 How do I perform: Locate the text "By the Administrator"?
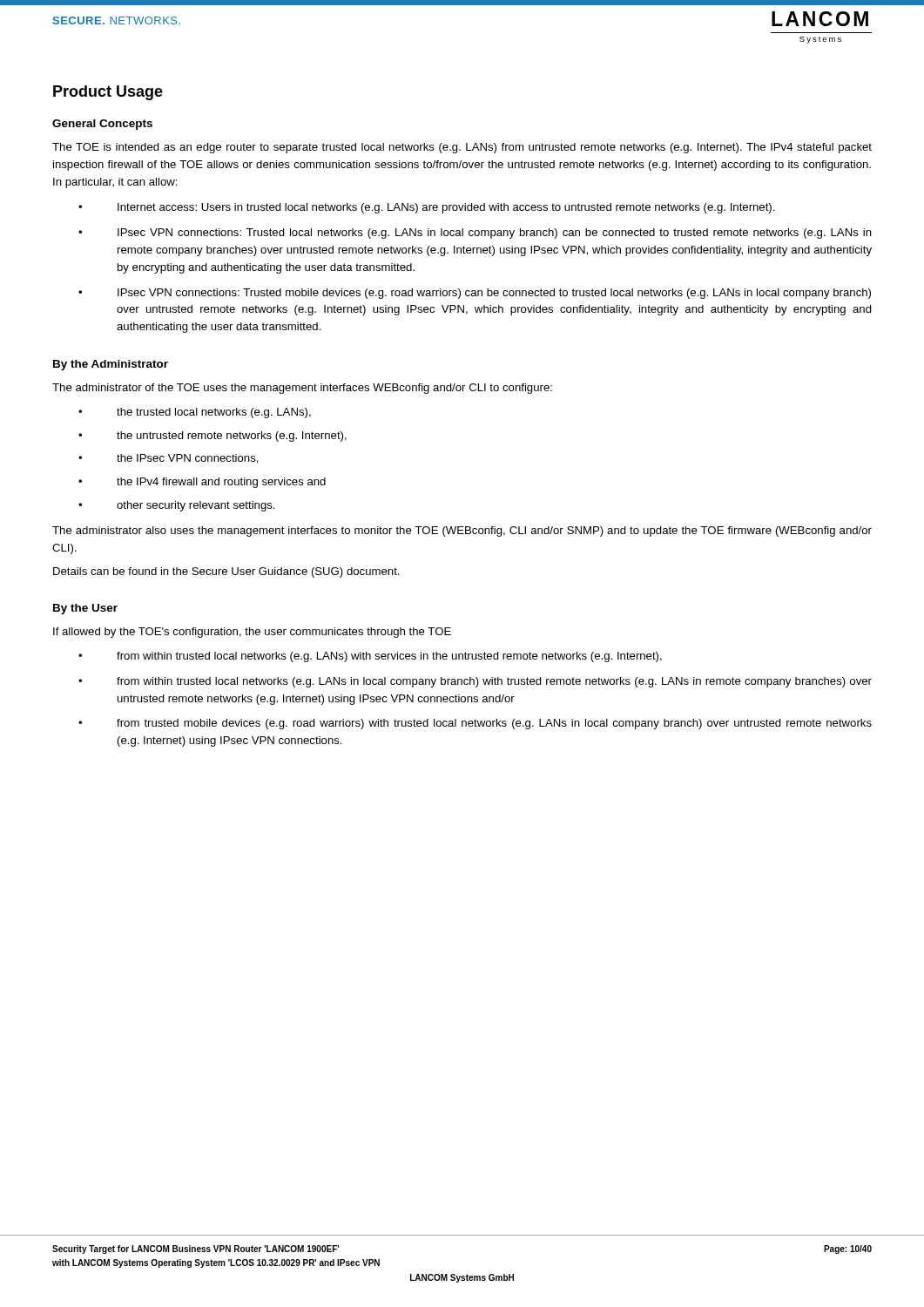110,364
